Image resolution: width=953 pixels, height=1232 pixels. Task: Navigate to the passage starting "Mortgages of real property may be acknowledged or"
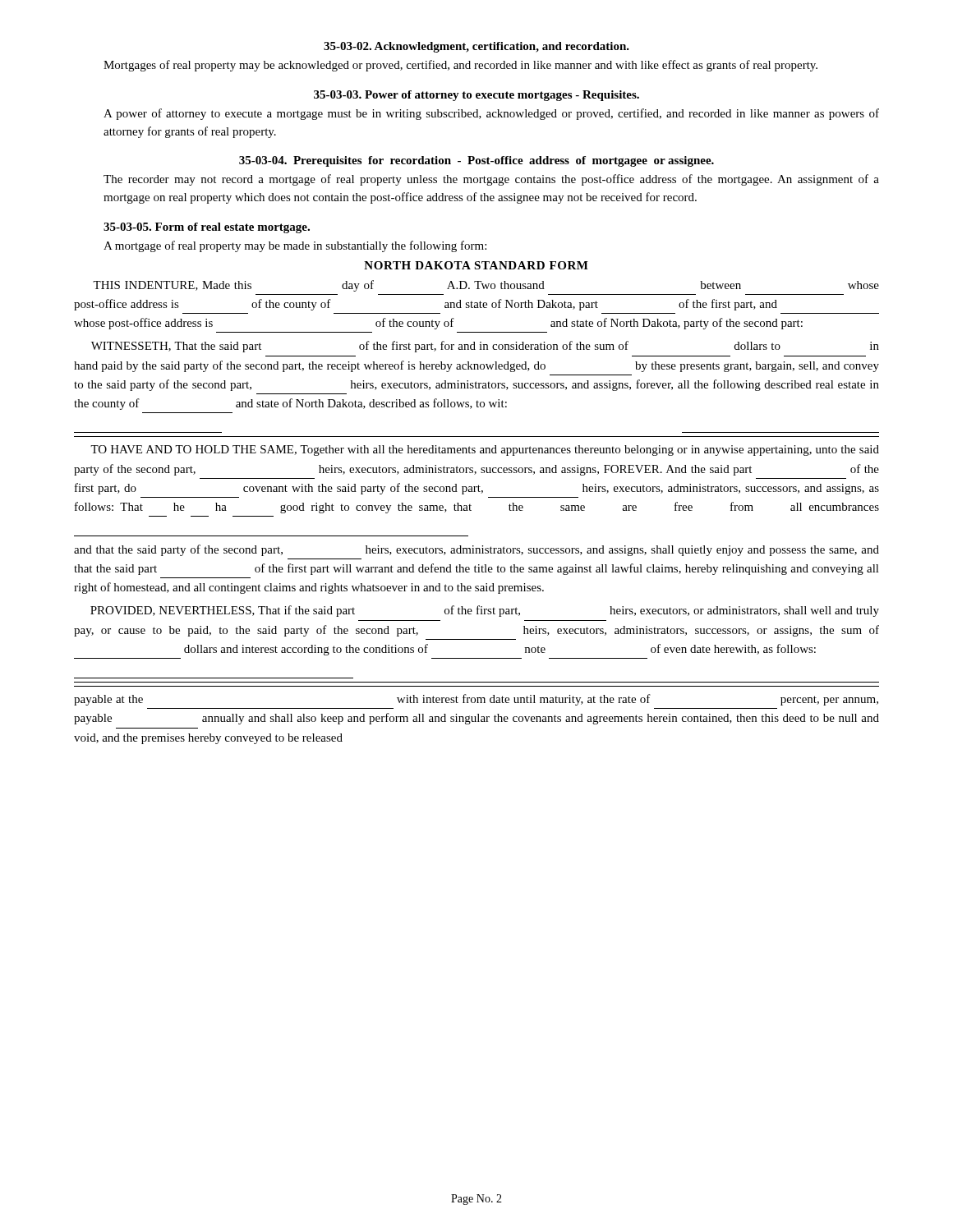click(461, 65)
